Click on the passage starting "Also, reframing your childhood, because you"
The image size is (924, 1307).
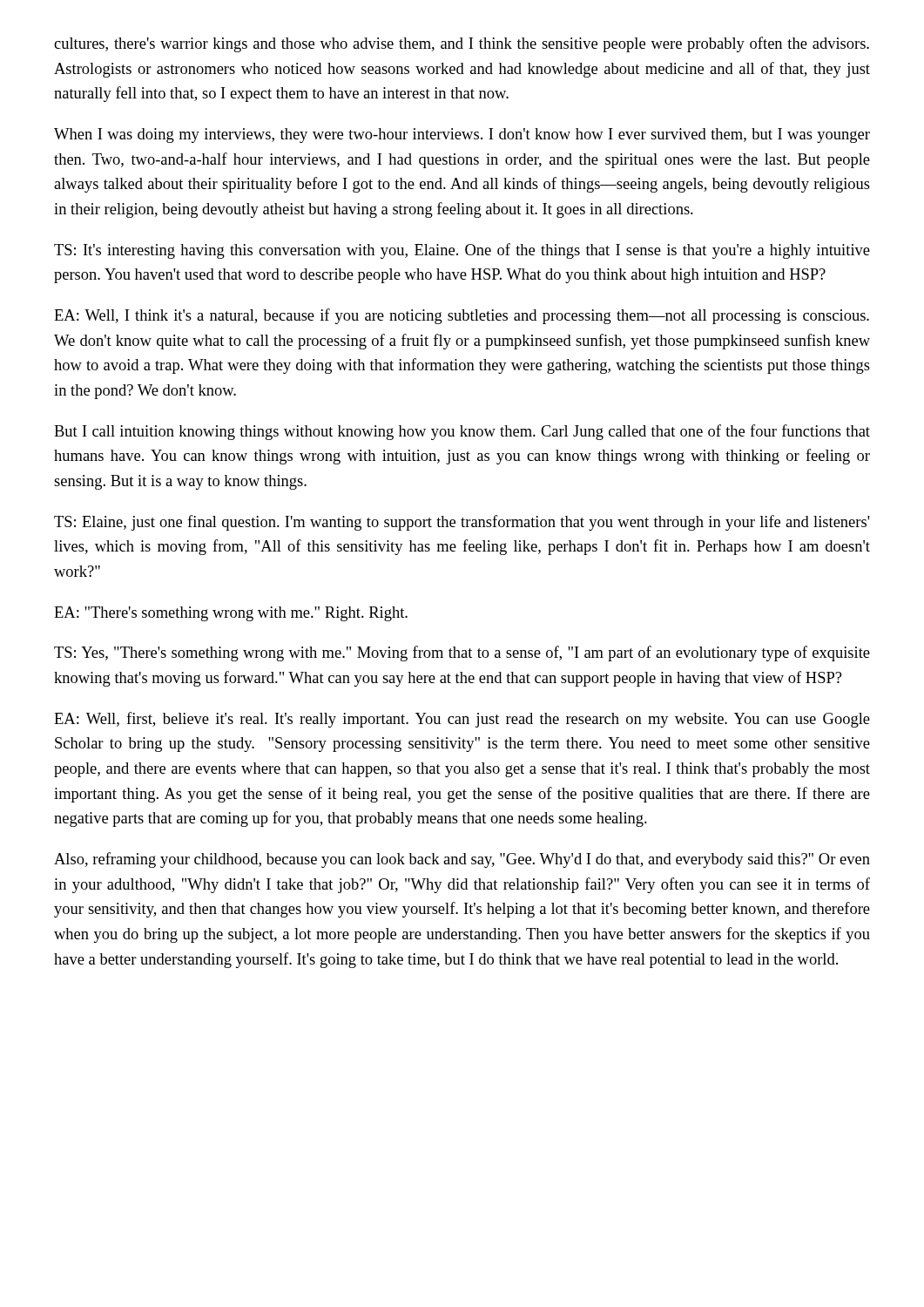[462, 909]
